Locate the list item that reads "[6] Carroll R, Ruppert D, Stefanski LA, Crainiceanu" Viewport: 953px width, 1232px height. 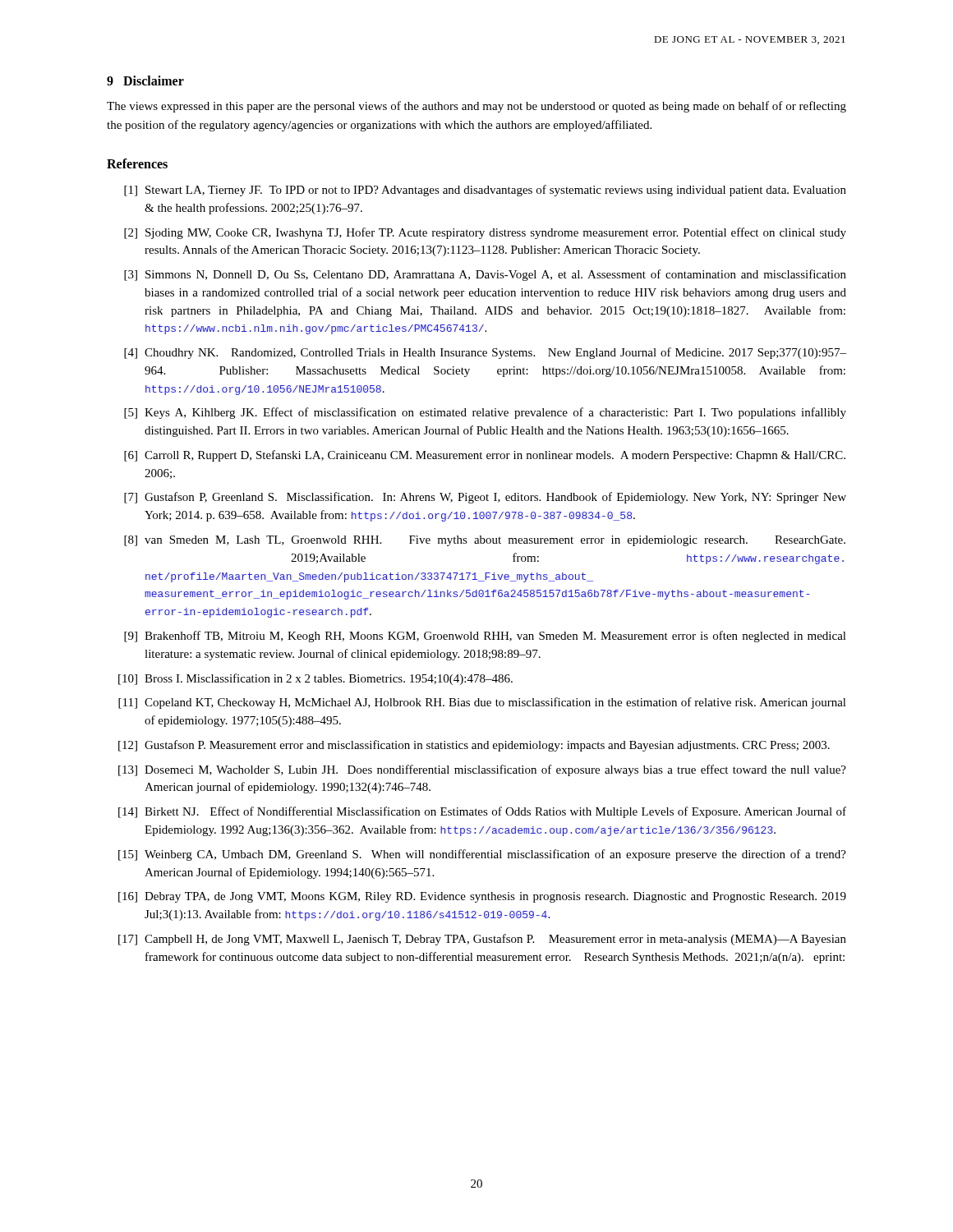tap(476, 465)
